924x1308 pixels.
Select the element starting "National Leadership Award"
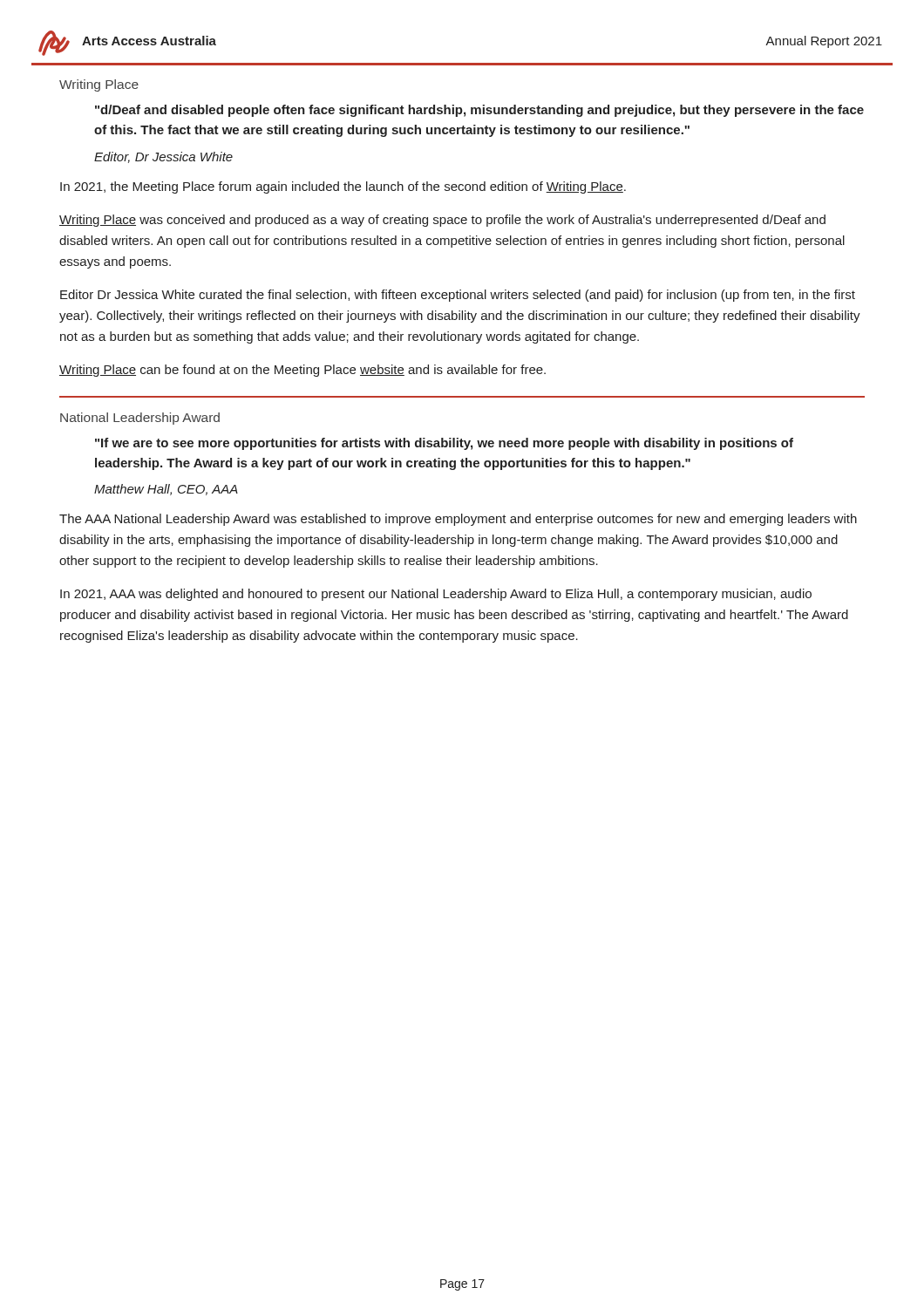140,417
